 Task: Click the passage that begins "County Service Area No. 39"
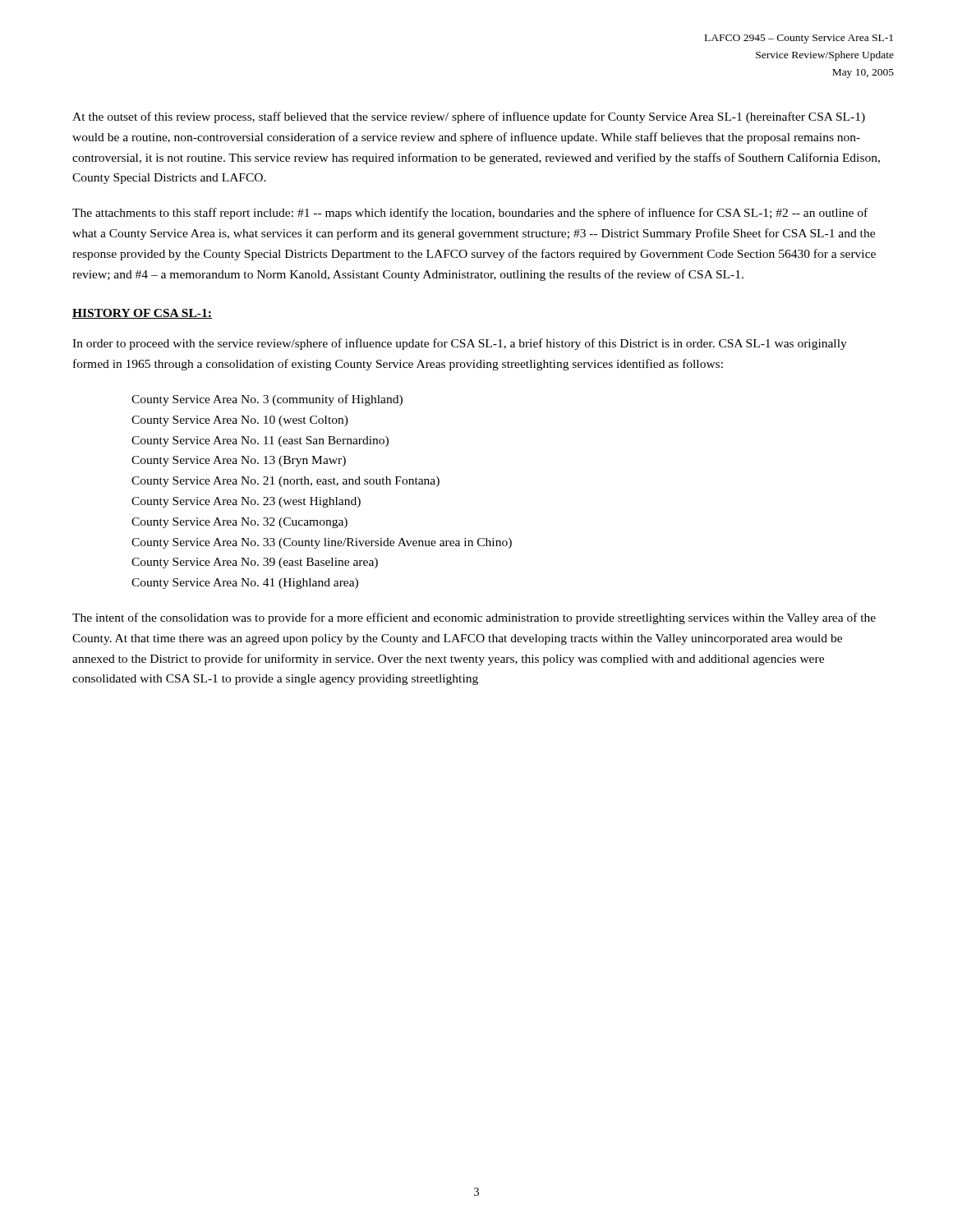pyautogui.click(x=255, y=562)
